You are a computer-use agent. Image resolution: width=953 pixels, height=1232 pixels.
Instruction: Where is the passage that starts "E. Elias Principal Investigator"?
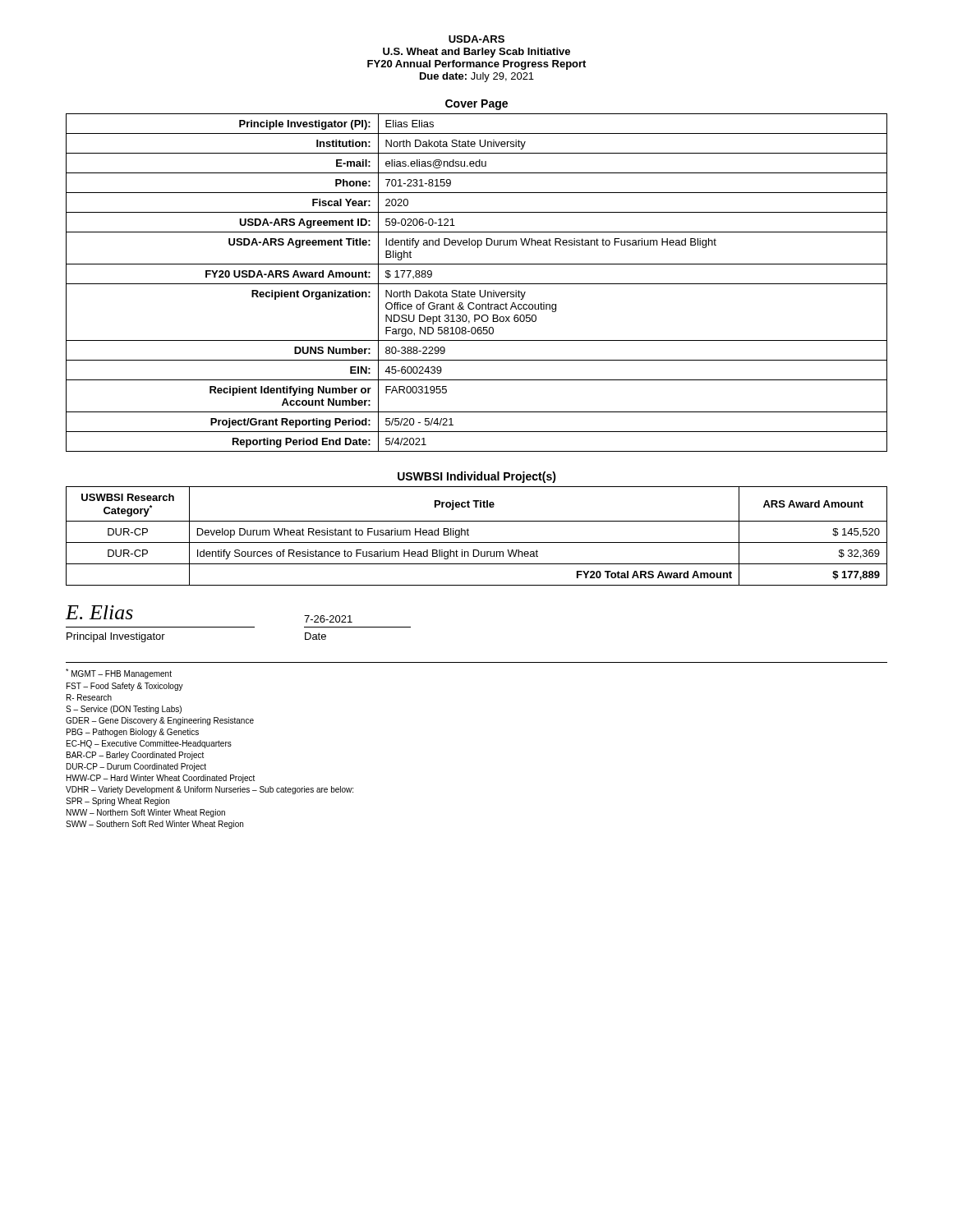tap(238, 622)
